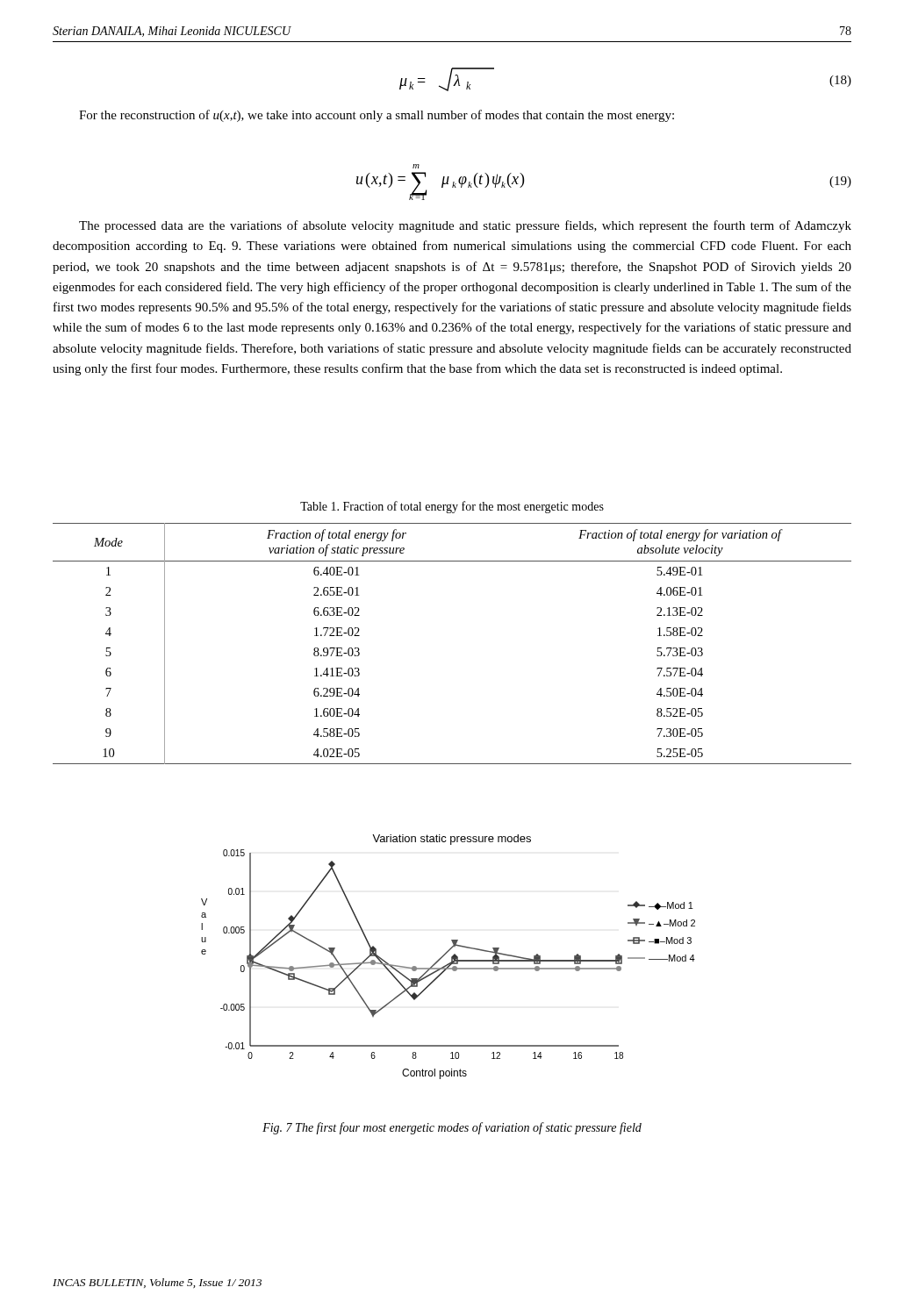904x1316 pixels.
Task: Navigate to the region starting "The processed data"
Action: click(452, 297)
